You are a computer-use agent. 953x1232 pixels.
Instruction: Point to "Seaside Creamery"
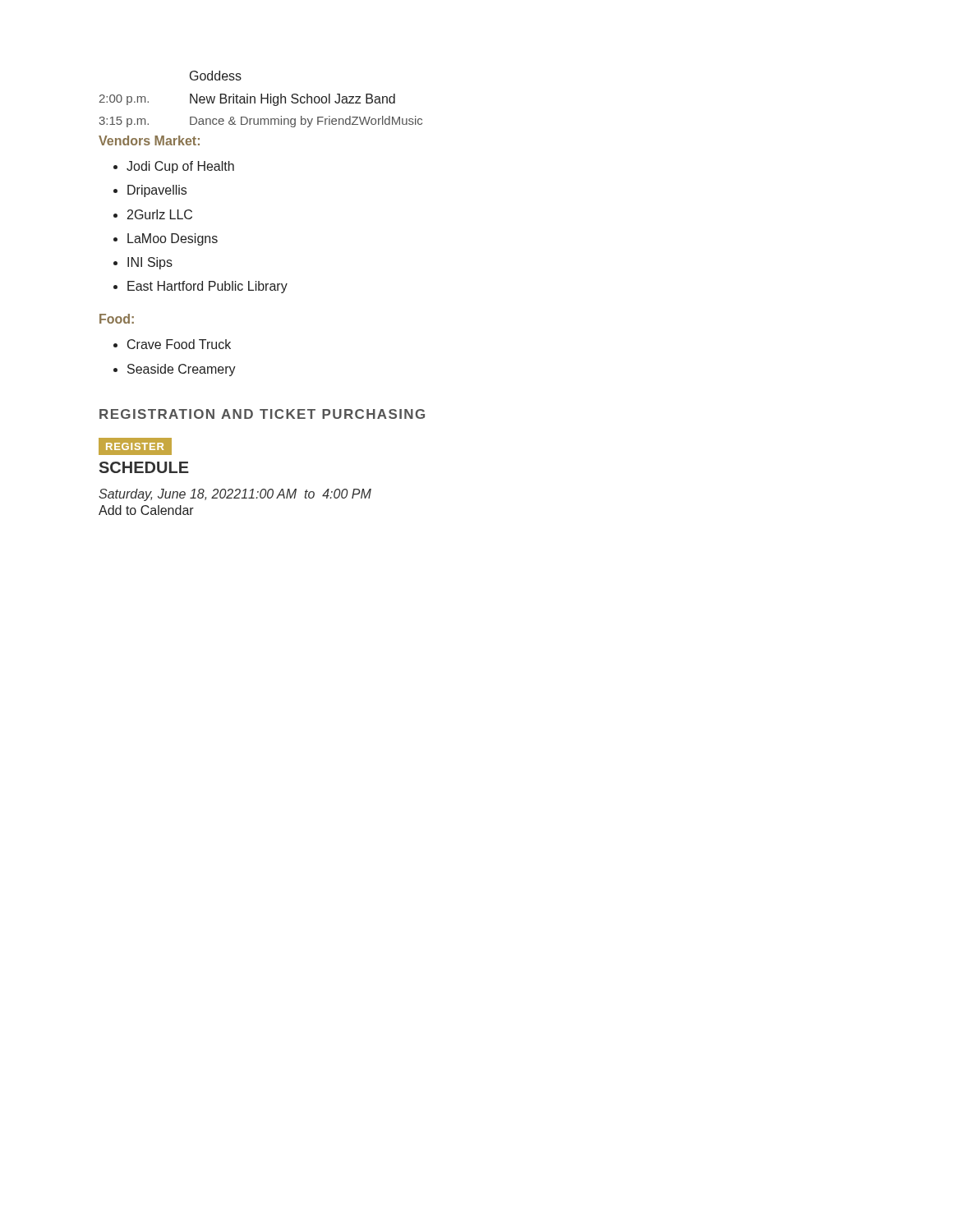tap(181, 369)
